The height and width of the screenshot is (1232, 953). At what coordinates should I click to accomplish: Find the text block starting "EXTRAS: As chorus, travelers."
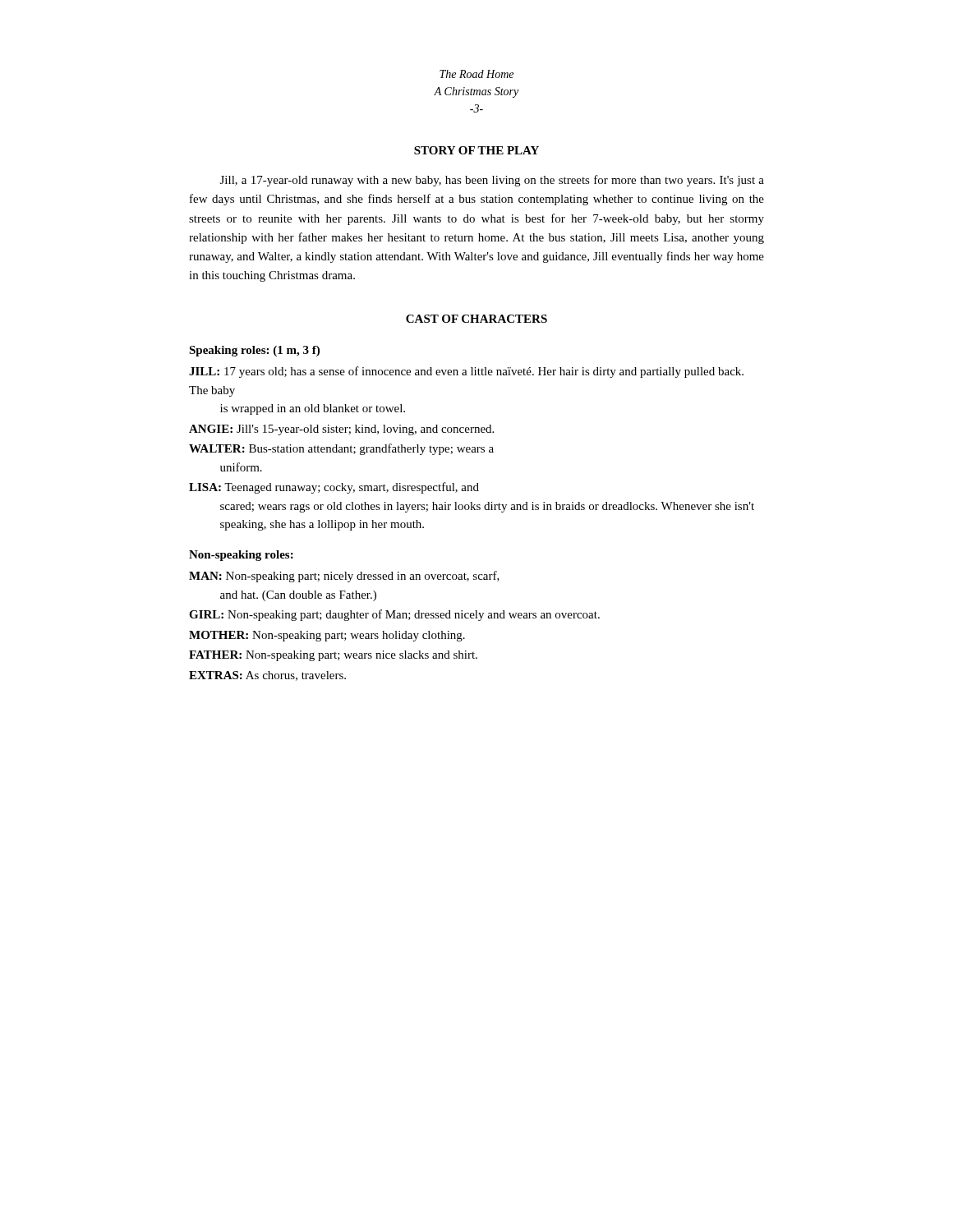(x=268, y=675)
